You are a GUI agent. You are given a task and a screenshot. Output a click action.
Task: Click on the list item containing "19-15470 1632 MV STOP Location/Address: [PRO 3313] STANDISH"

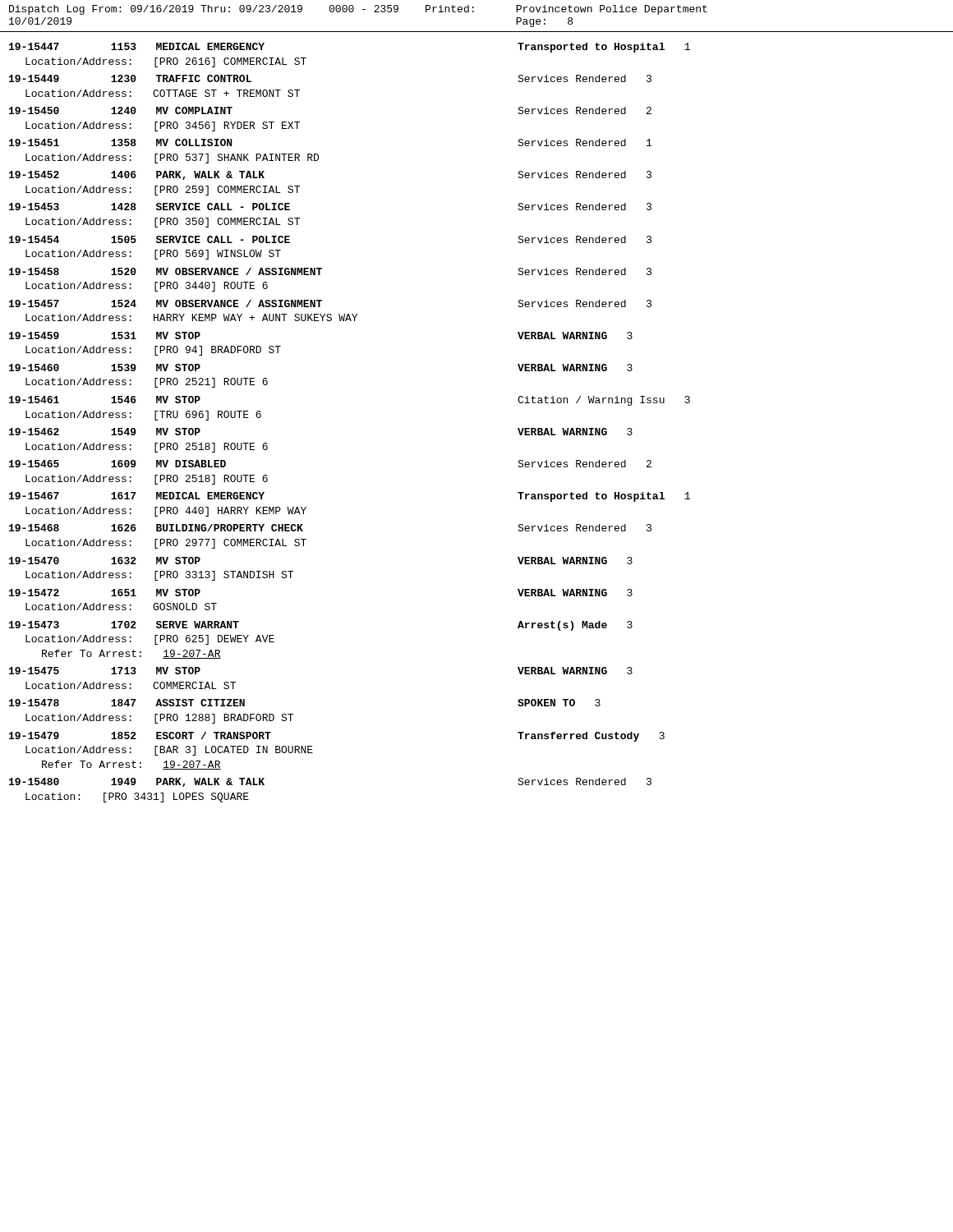point(31,561)
